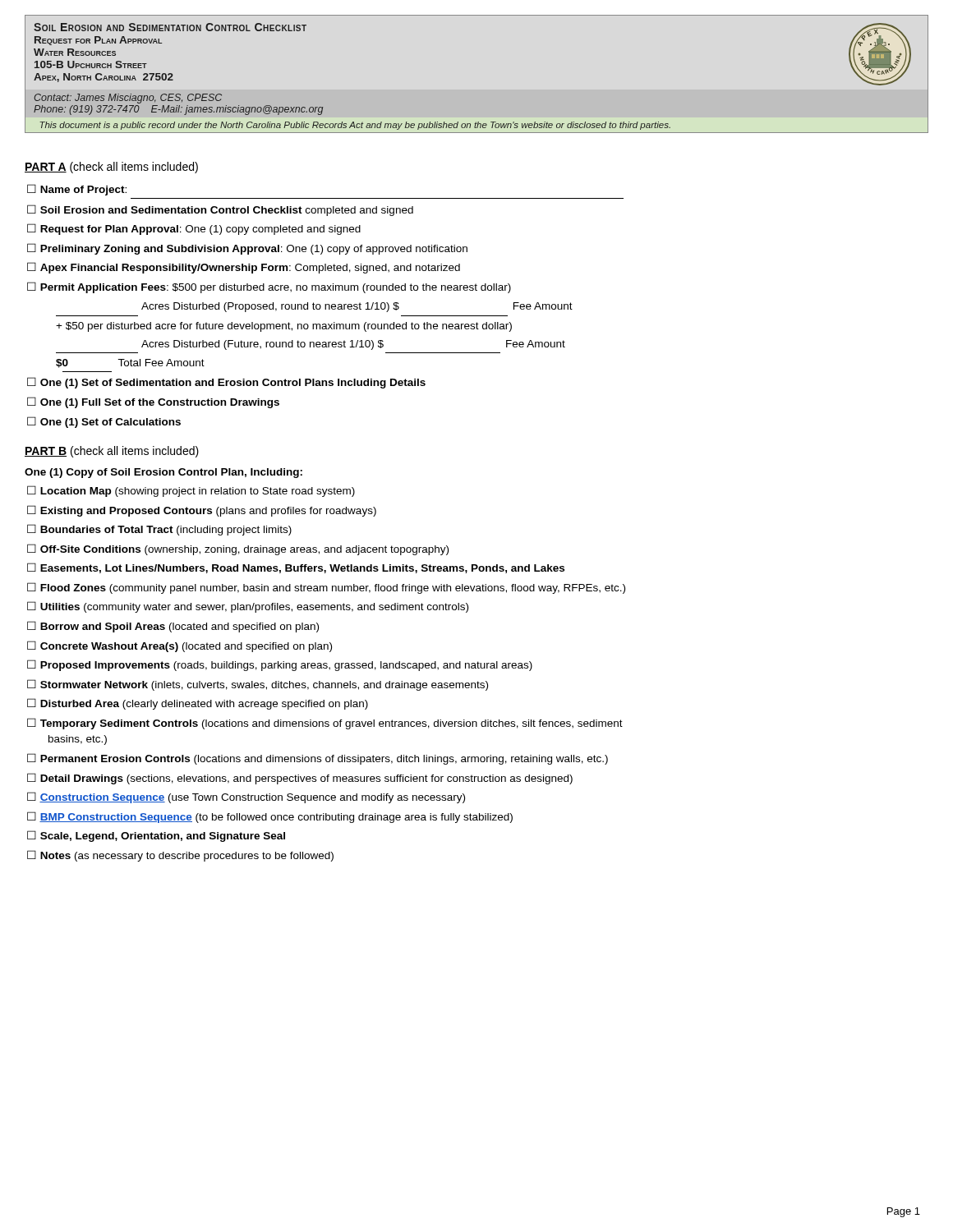The image size is (953, 1232).
Task: Find the block starting "☐ One (1) Full"
Action: click(153, 402)
